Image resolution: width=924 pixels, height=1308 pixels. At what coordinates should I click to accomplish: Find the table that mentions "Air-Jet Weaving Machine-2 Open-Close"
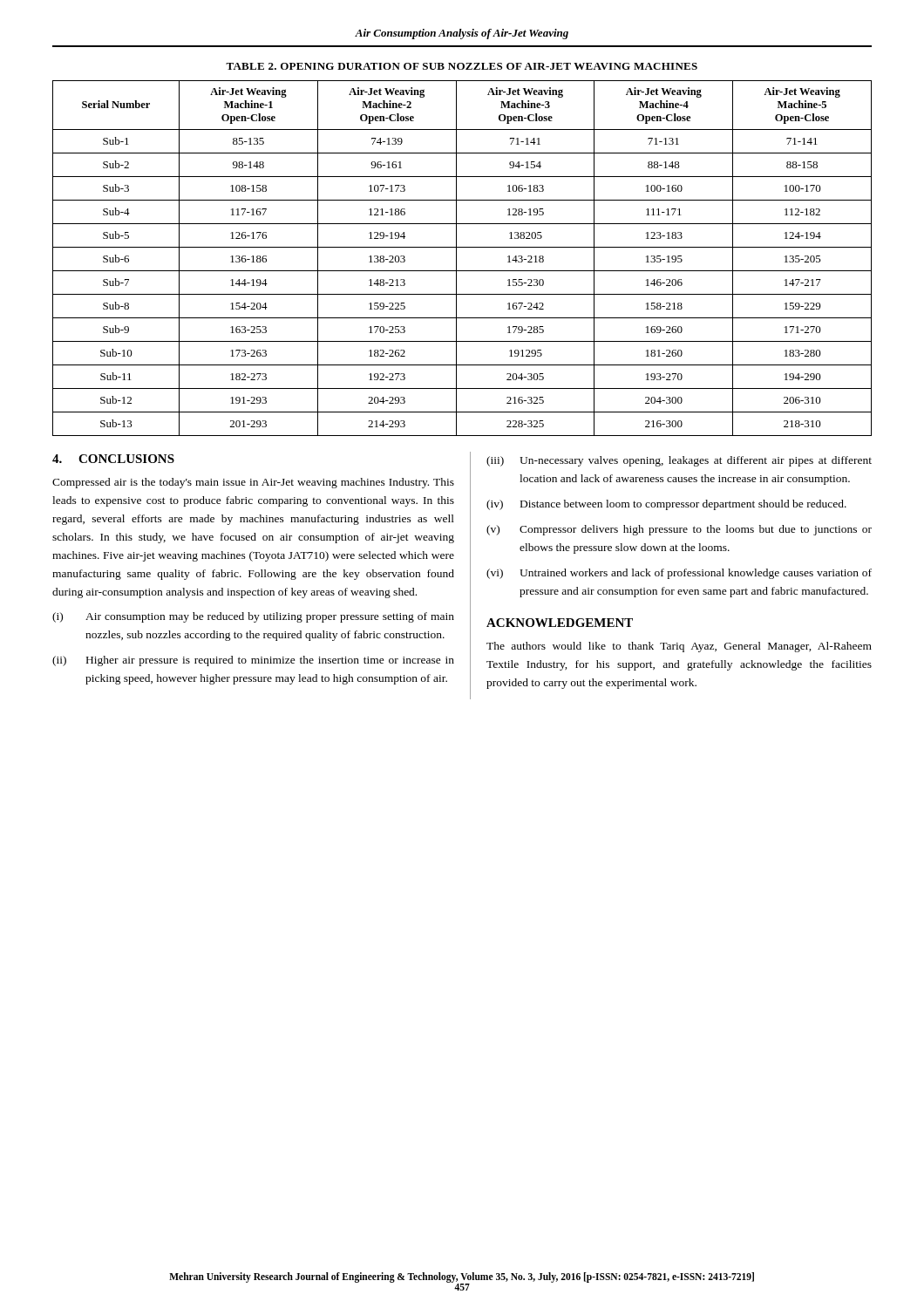462,258
